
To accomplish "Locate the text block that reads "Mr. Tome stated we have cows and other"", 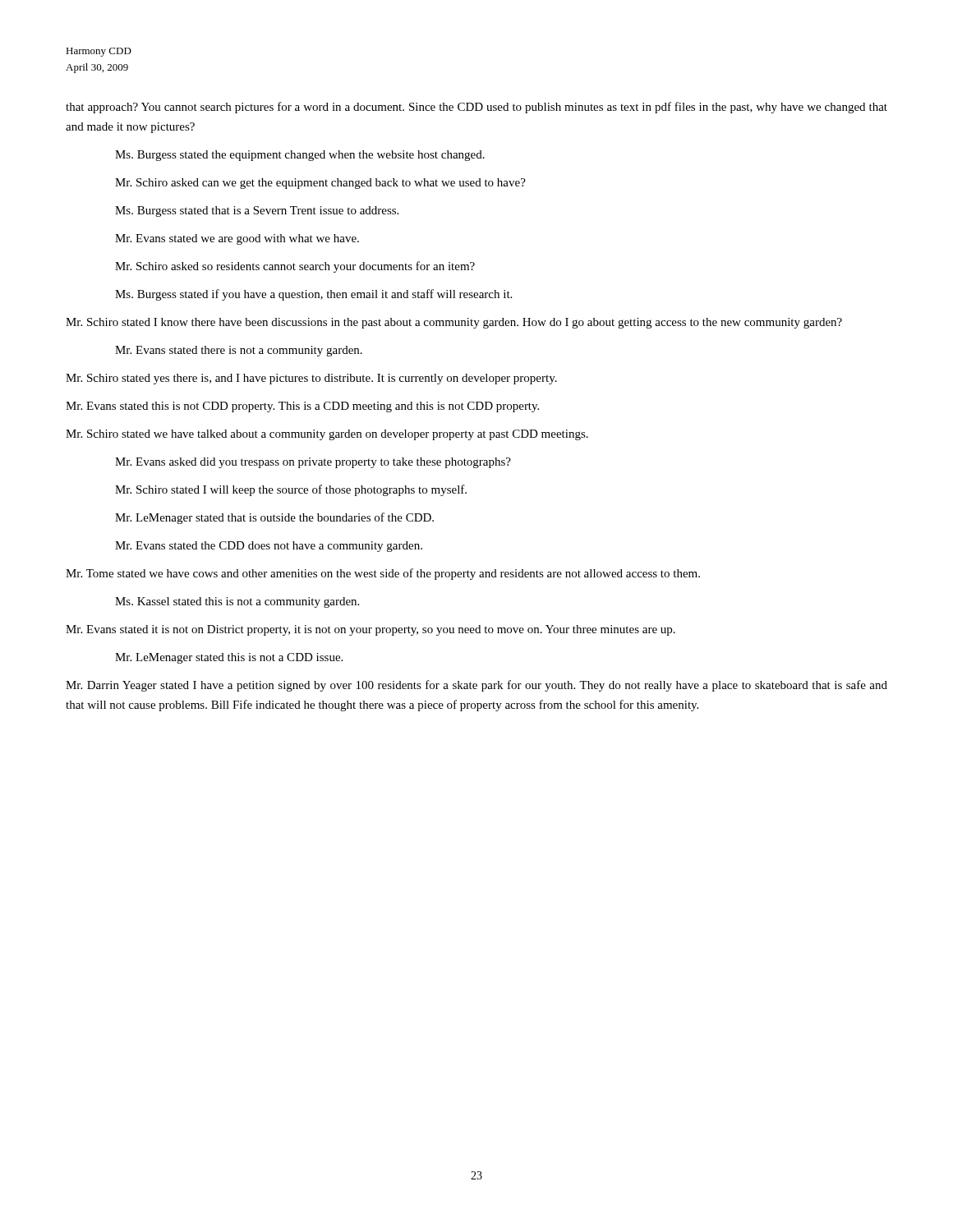I will (476, 573).
